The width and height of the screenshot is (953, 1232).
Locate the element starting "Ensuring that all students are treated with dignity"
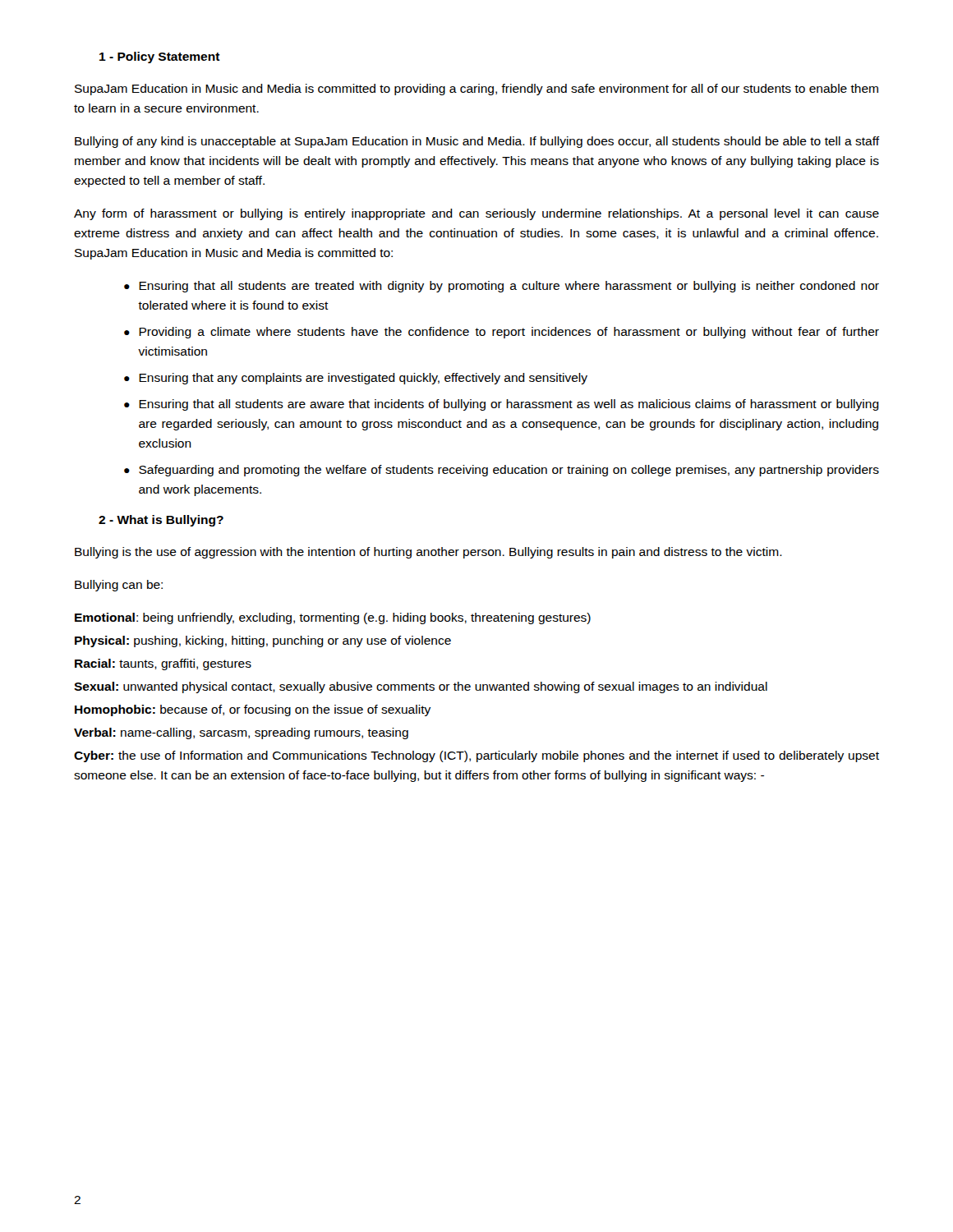[509, 295]
